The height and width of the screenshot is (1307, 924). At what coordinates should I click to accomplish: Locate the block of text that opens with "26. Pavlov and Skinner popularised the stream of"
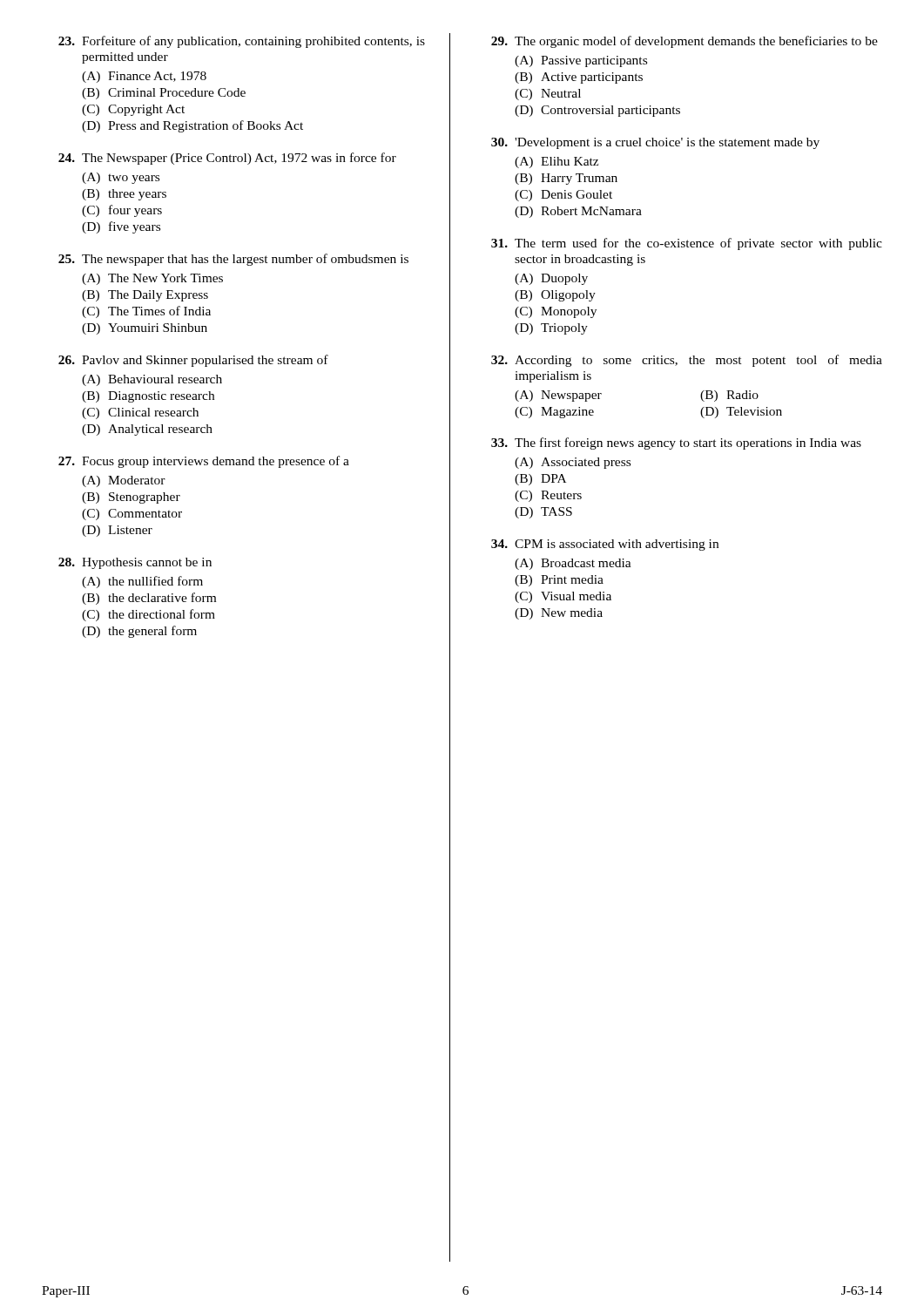pos(193,361)
